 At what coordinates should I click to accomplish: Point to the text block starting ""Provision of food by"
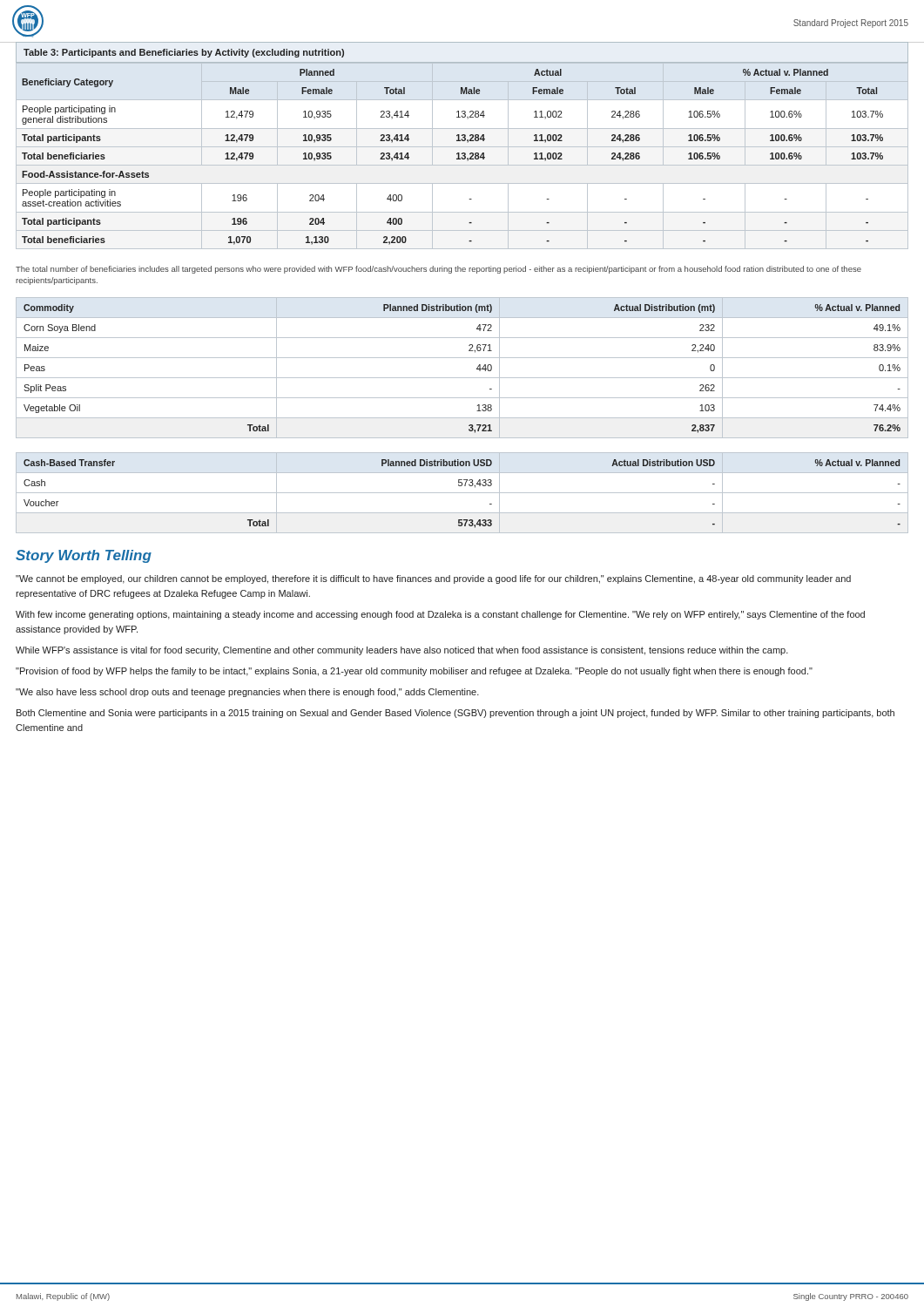(414, 671)
